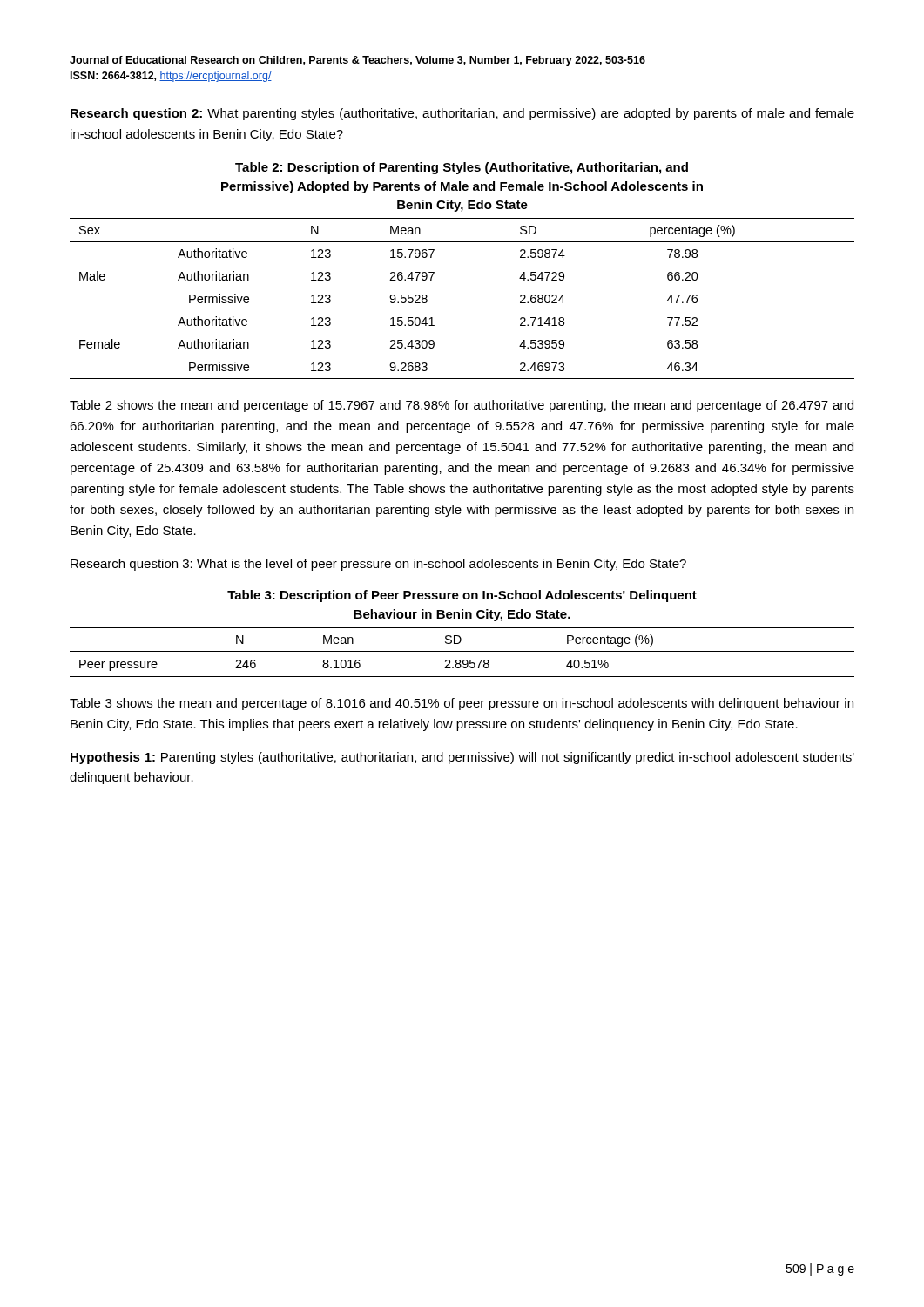This screenshot has width=924, height=1307.
Task: Find the table that mentions "Peer pressure"
Action: pyautogui.click(x=462, y=652)
